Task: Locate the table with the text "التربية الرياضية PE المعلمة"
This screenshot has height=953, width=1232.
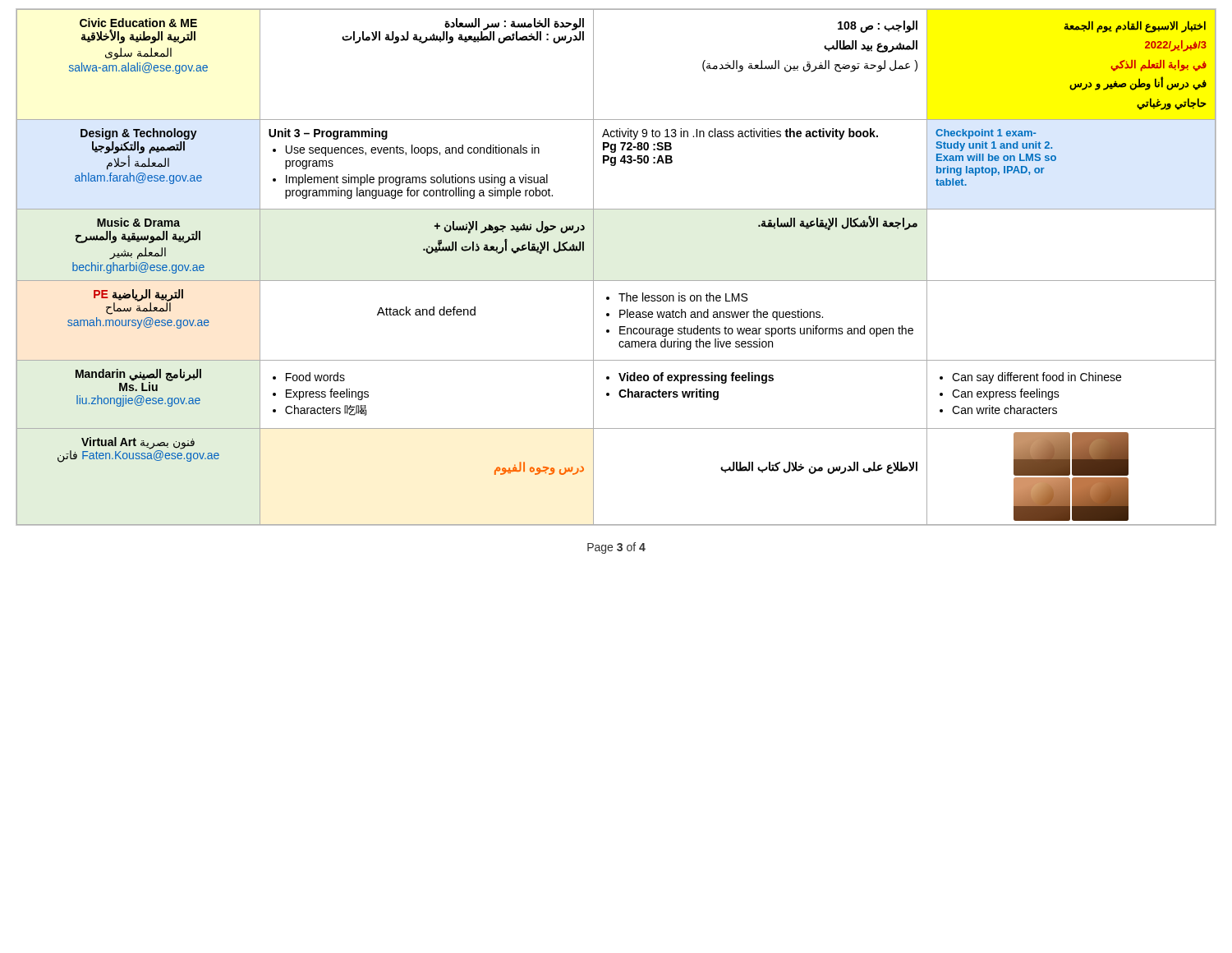Action: (138, 320)
